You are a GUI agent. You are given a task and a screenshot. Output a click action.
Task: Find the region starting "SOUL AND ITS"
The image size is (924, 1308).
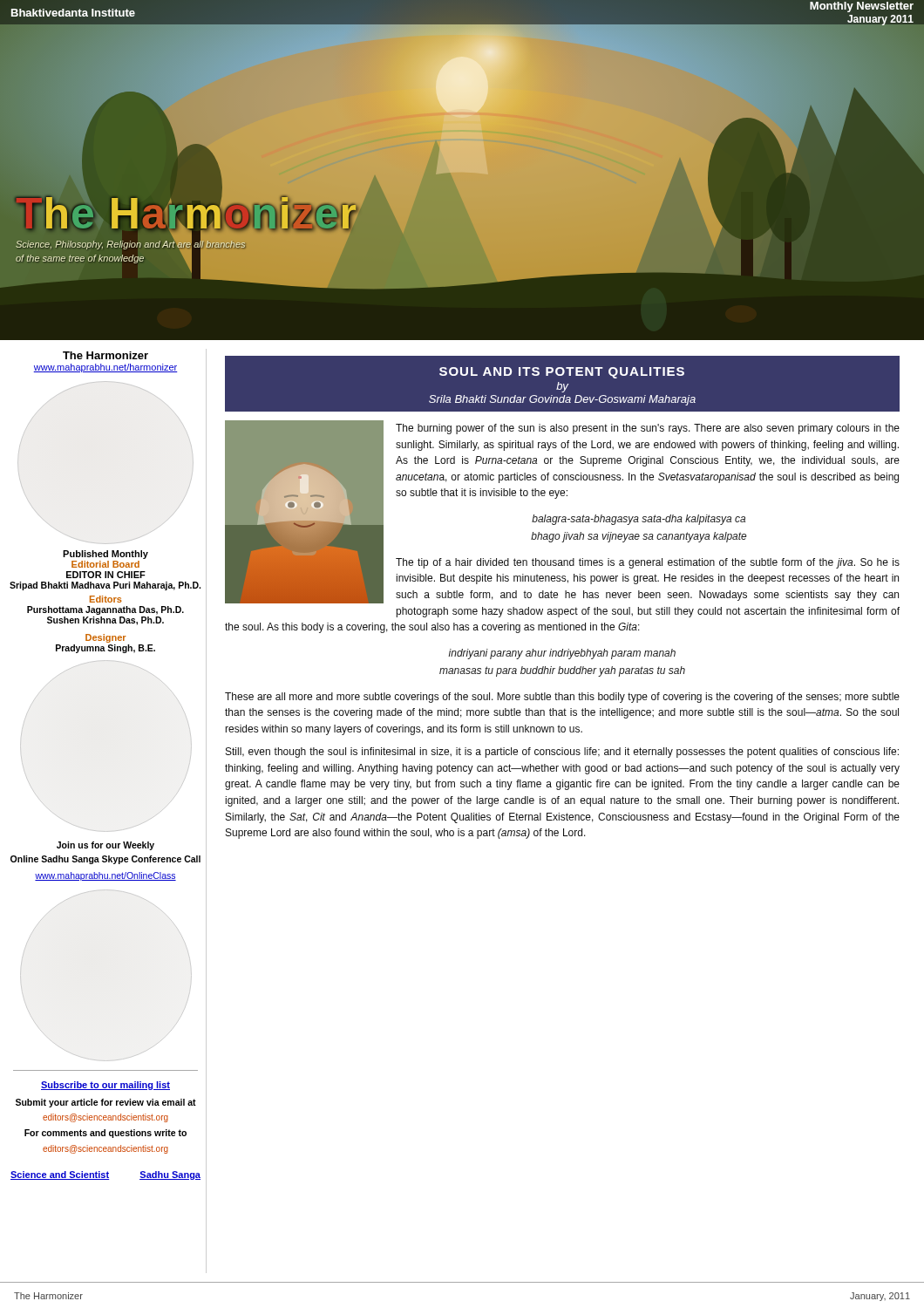[x=562, y=385]
